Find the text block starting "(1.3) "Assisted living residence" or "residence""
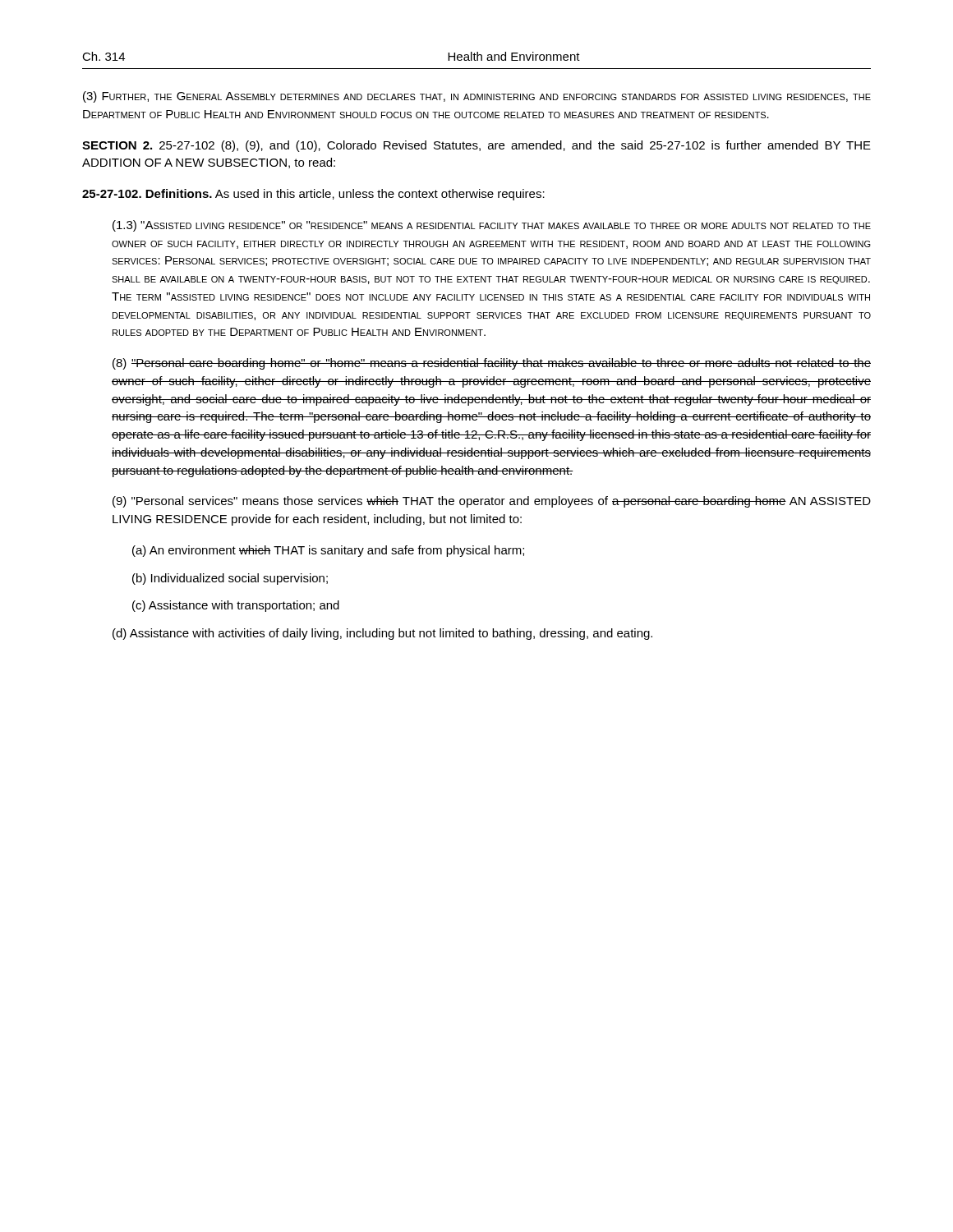Screen dimensions: 1232x953 pyautogui.click(x=491, y=278)
